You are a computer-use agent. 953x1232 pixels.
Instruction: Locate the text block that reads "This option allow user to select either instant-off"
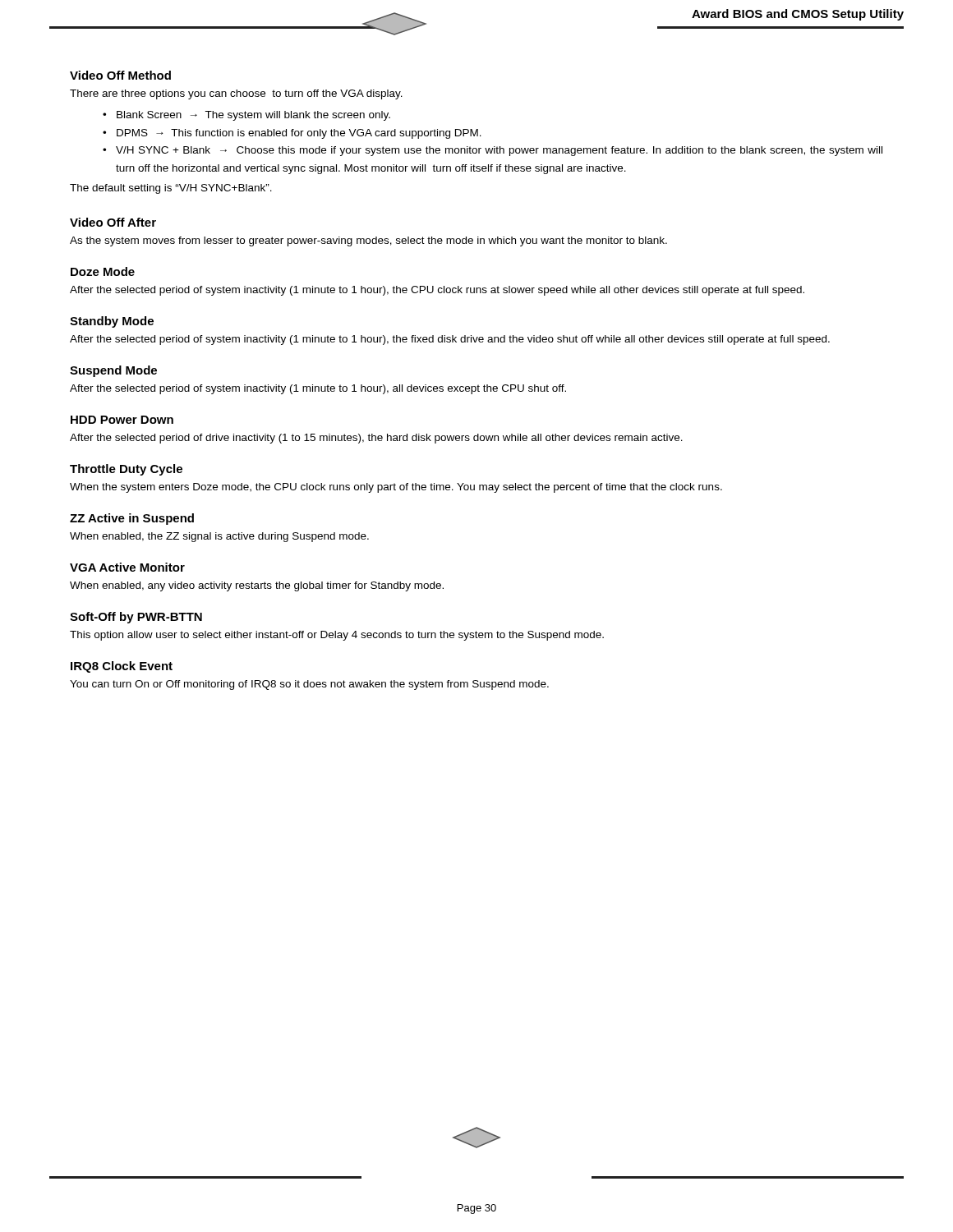point(337,634)
